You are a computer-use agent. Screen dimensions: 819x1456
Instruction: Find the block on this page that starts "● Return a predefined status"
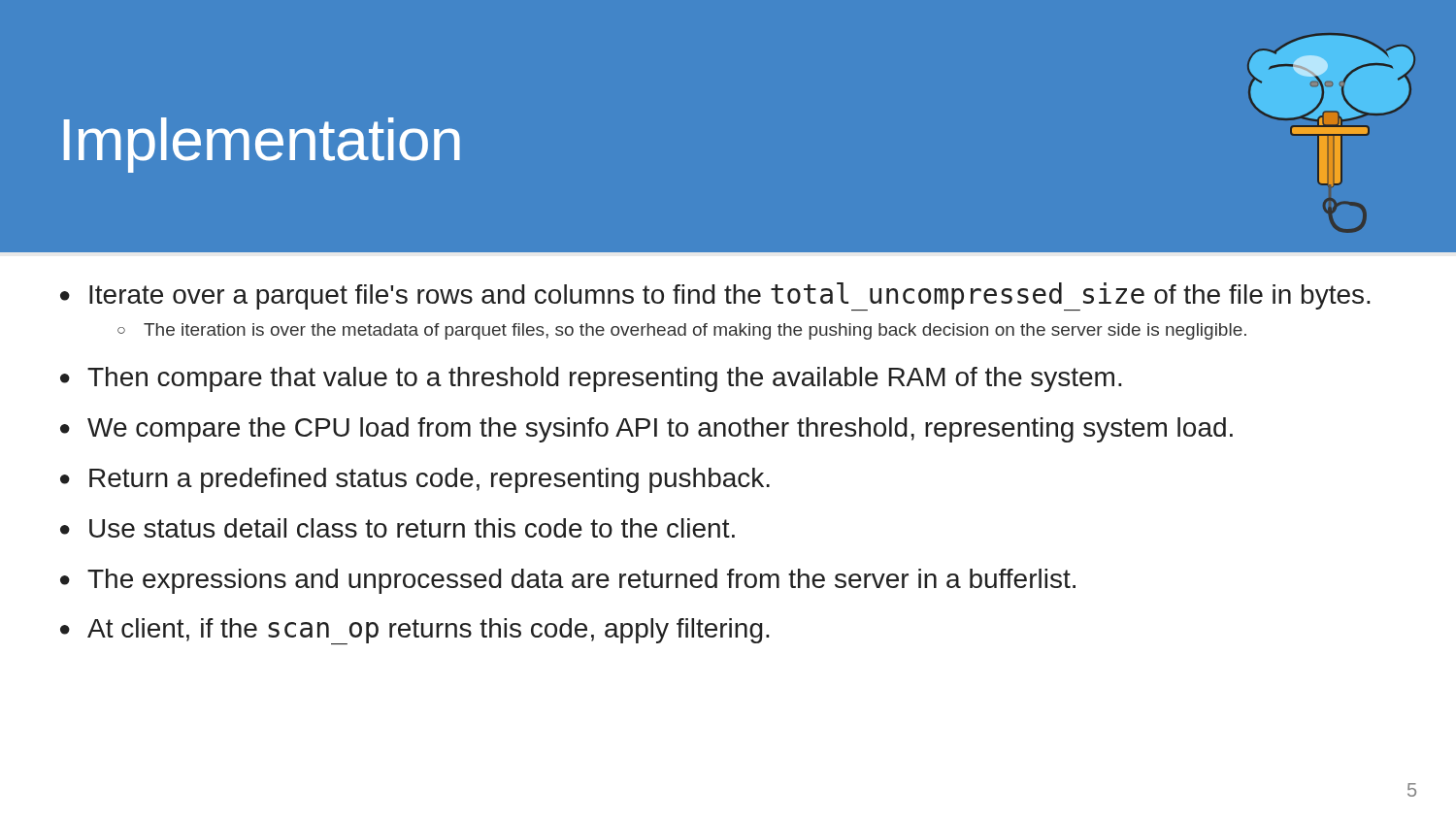tap(415, 478)
